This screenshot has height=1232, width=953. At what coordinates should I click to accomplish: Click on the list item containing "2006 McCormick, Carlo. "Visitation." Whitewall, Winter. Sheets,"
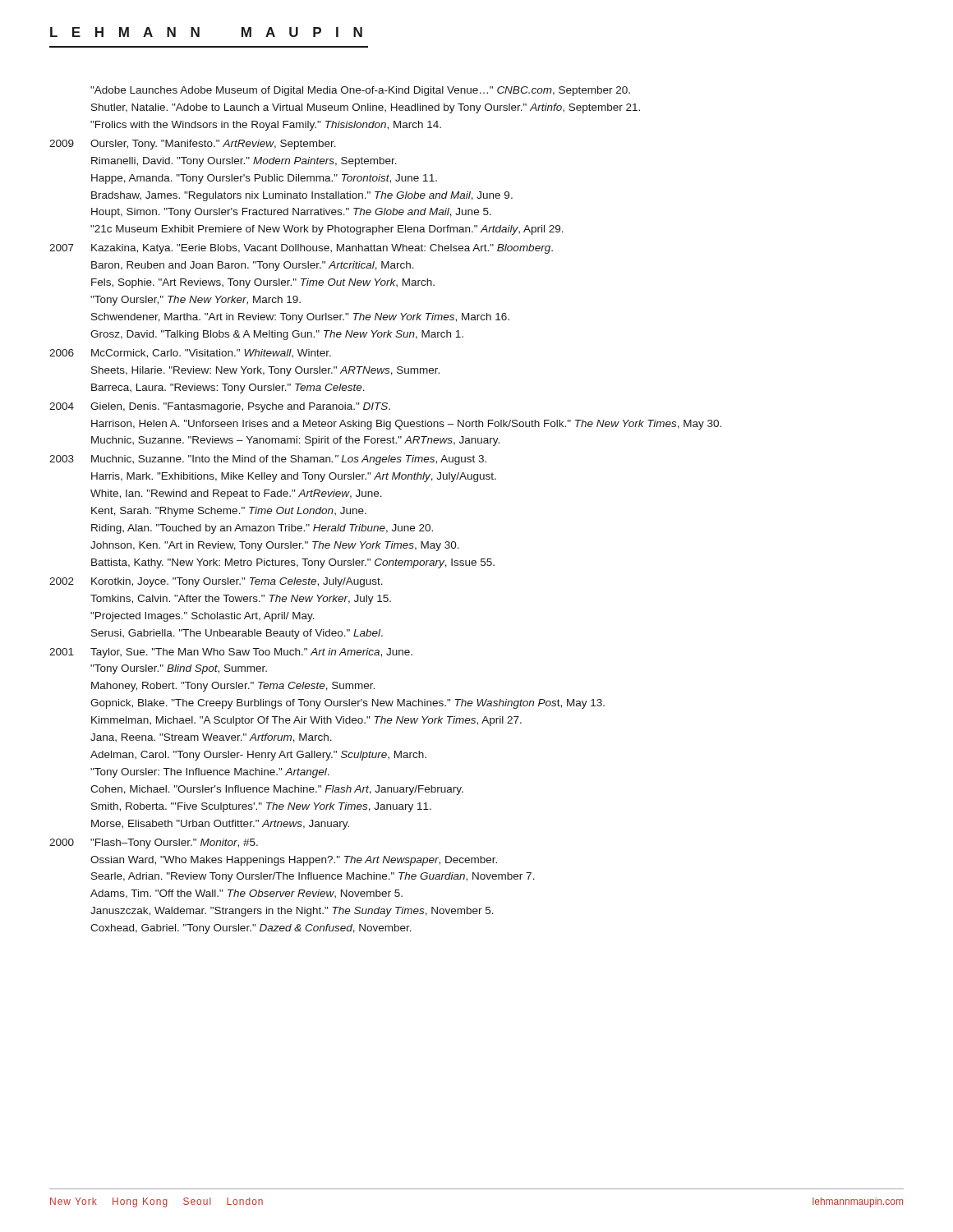click(x=190, y=354)
